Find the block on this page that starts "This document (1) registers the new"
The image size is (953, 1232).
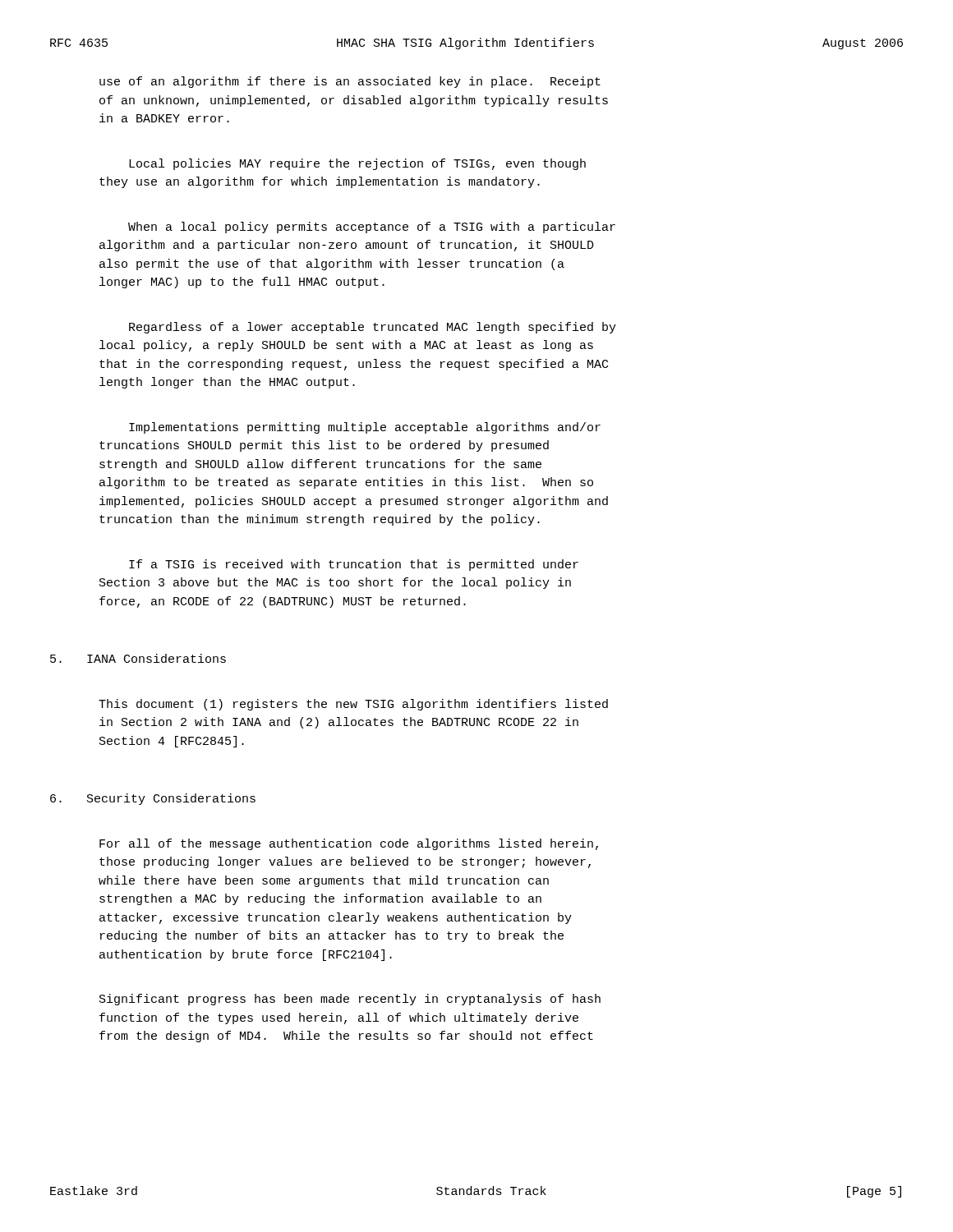(354, 723)
